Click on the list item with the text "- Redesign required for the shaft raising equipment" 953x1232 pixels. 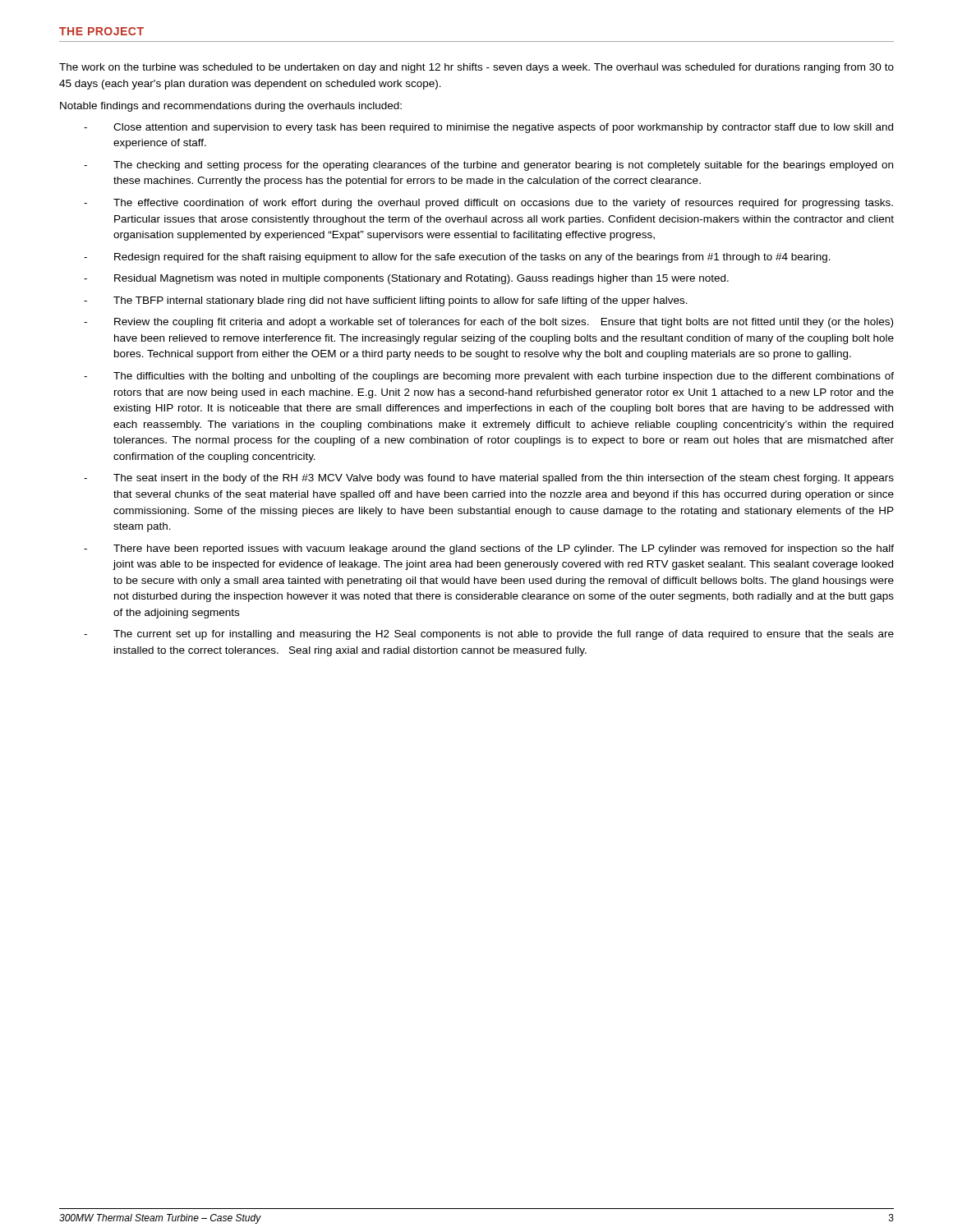pyautogui.click(x=476, y=257)
